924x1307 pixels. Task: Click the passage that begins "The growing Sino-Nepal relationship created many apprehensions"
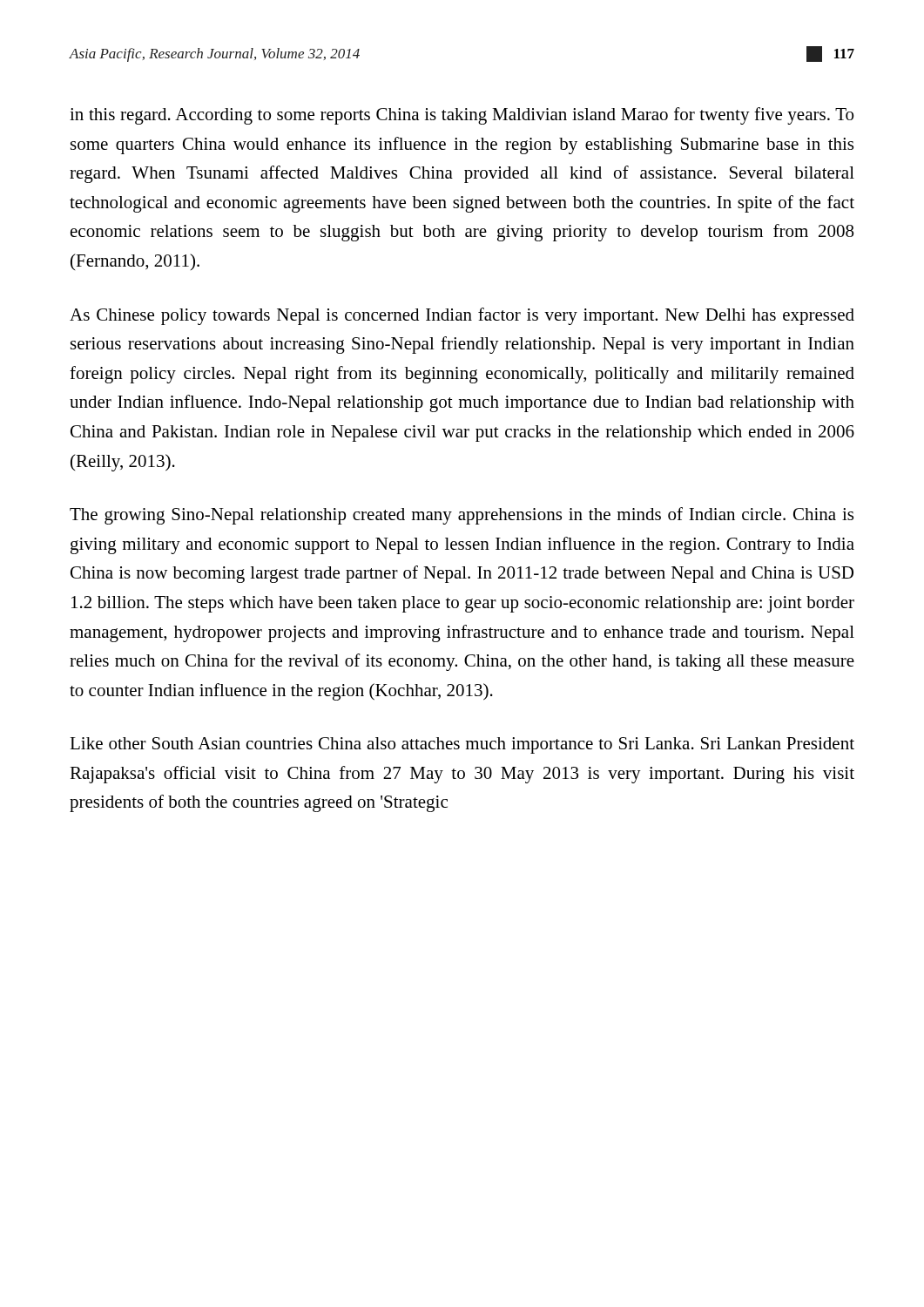tap(462, 602)
